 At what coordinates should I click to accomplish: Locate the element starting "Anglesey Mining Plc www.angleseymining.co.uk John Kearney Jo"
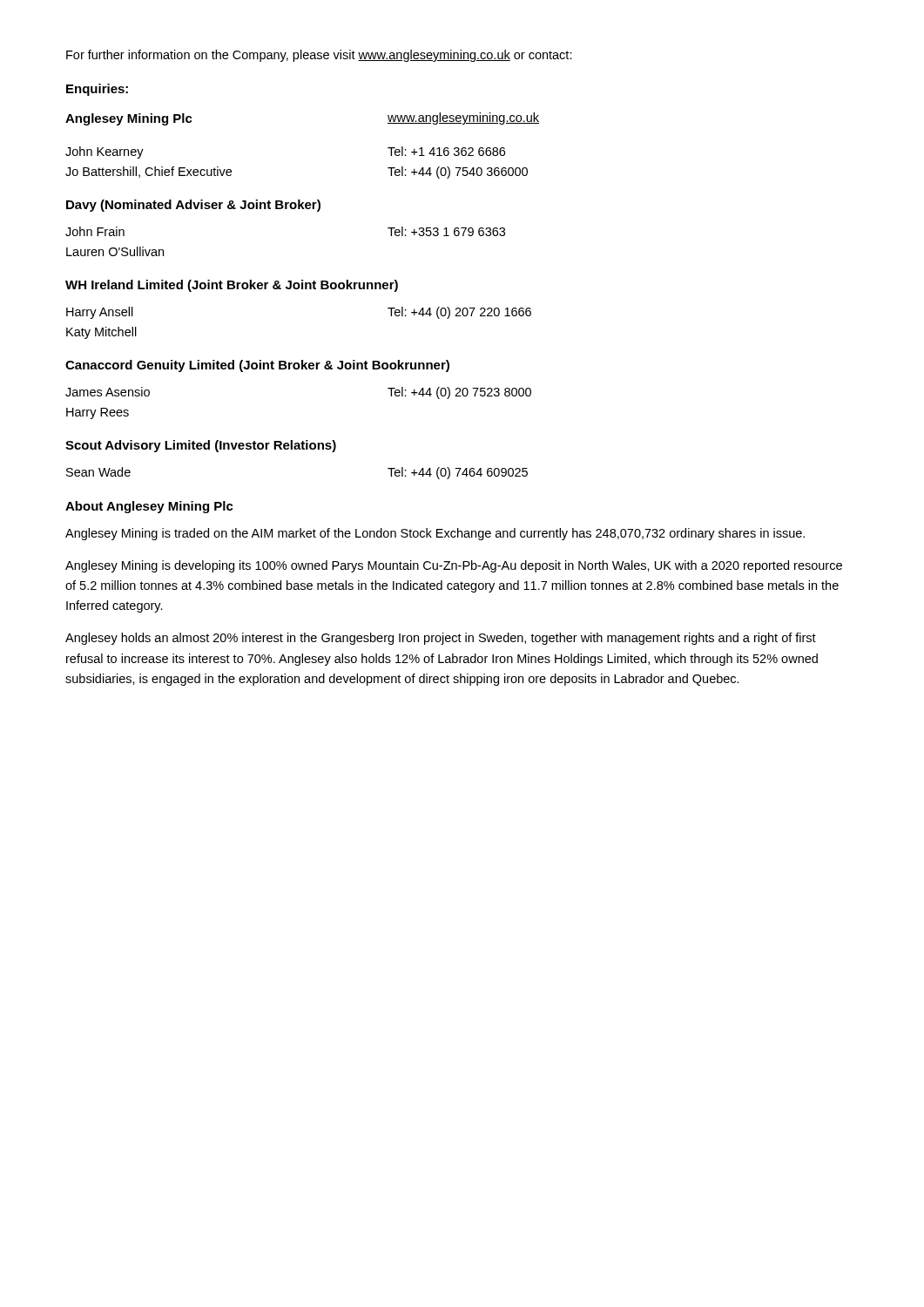460,145
